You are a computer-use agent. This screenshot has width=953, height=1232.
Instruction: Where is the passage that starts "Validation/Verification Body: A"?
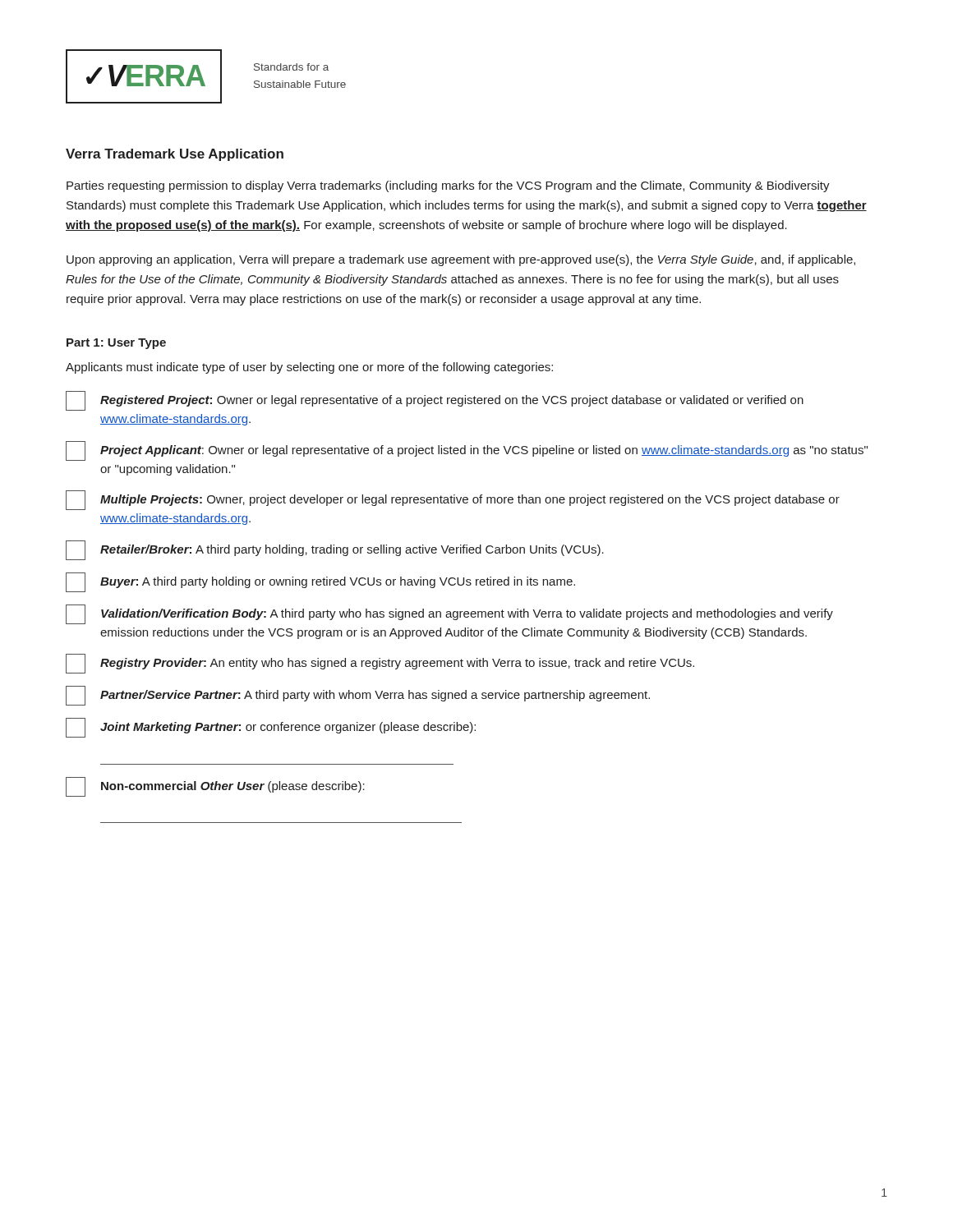[468, 622]
